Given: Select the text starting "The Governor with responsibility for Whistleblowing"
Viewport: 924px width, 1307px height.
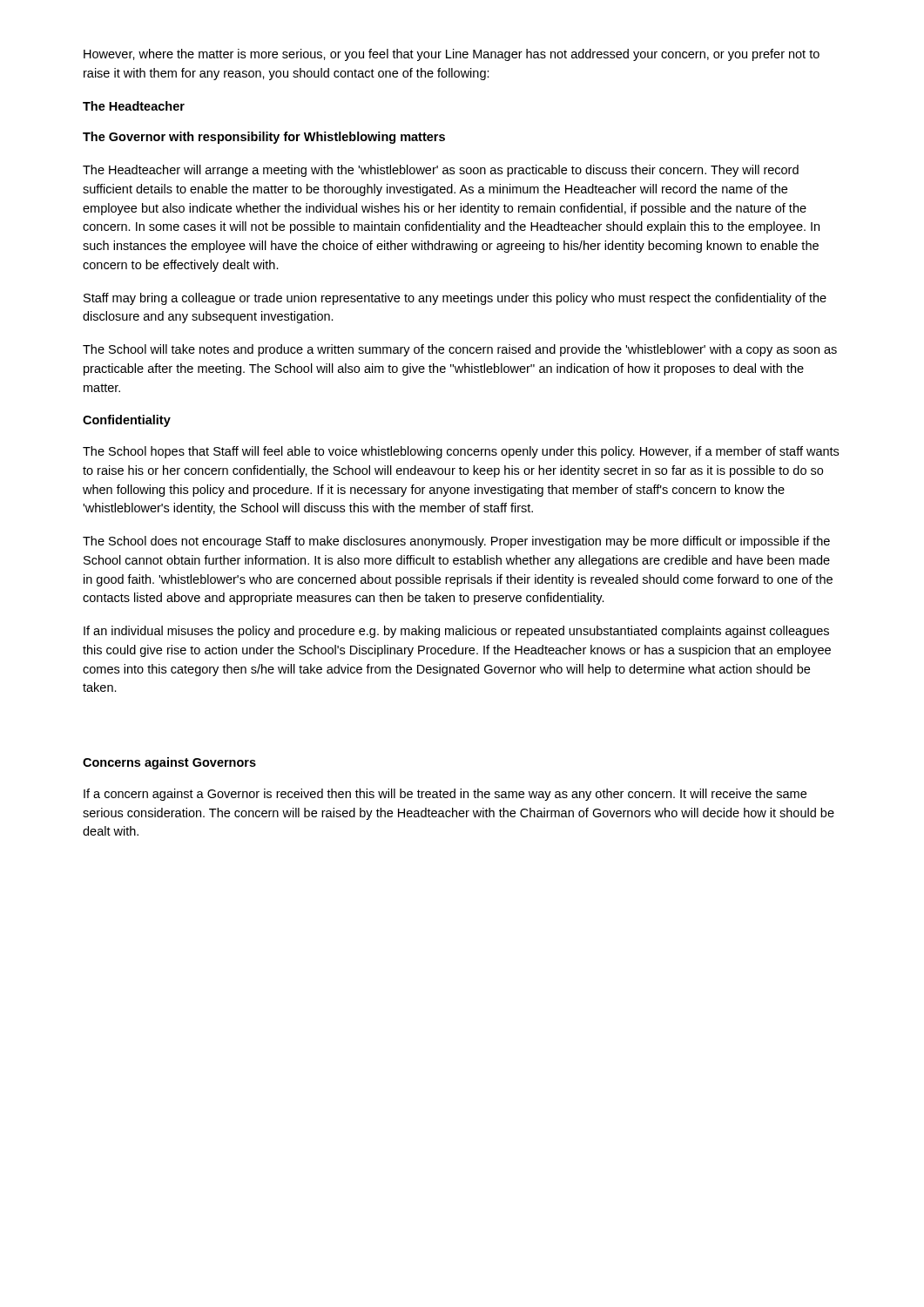Looking at the screenshot, I should (264, 137).
